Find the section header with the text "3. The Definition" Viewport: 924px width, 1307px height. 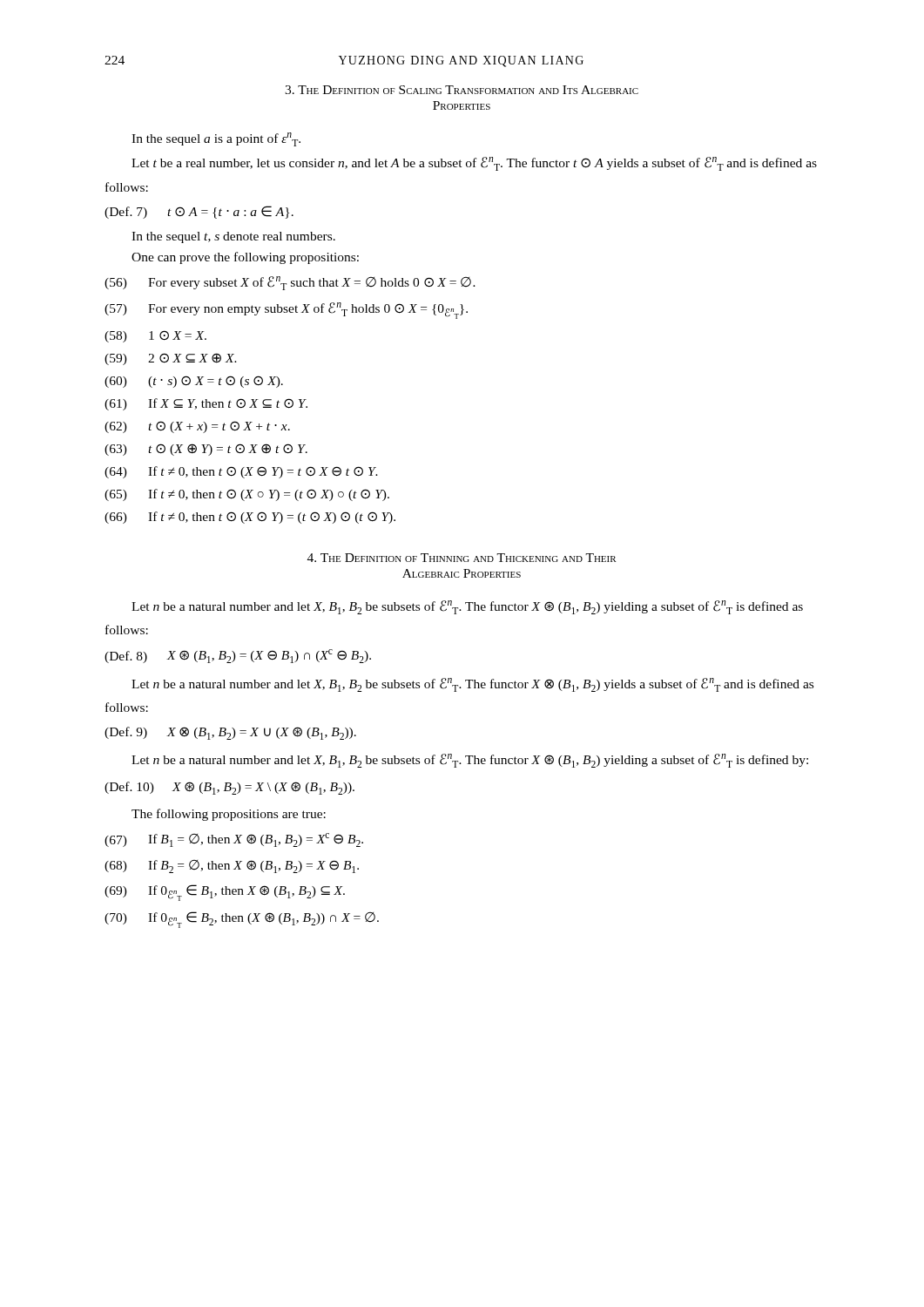coord(462,97)
